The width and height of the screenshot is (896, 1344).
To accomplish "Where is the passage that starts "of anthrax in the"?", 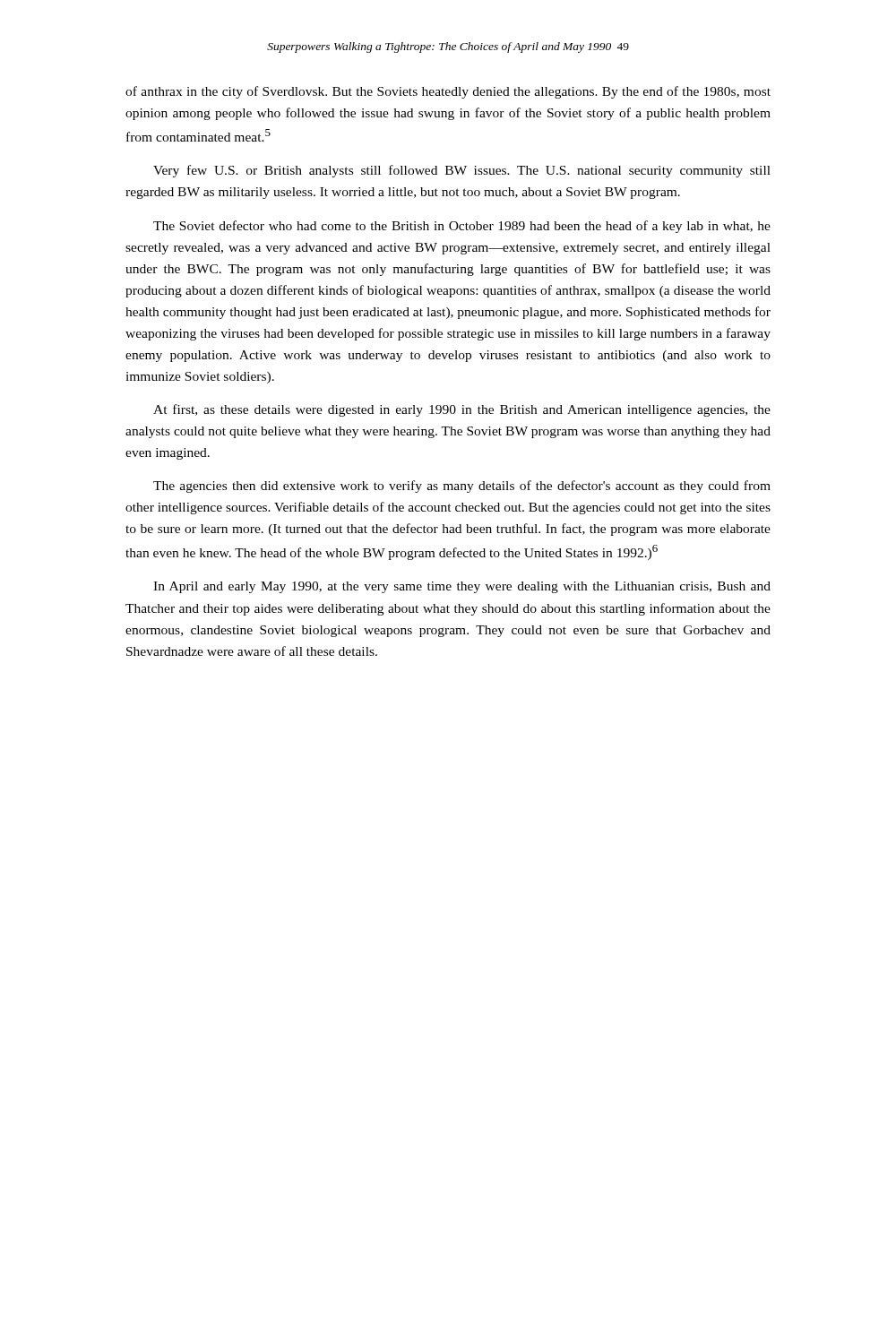I will point(448,114).
